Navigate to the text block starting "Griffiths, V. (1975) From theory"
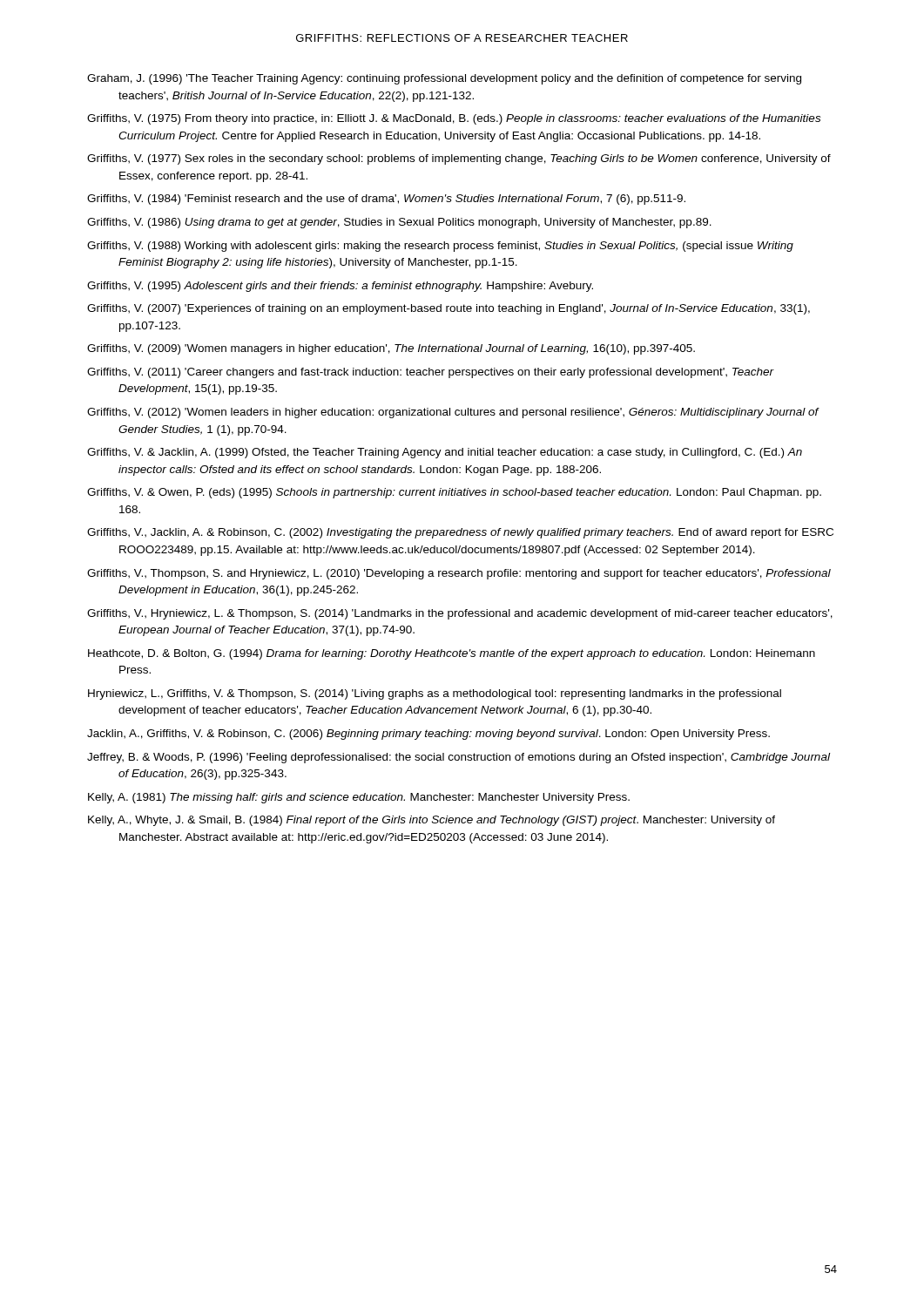 pos(454,127)
